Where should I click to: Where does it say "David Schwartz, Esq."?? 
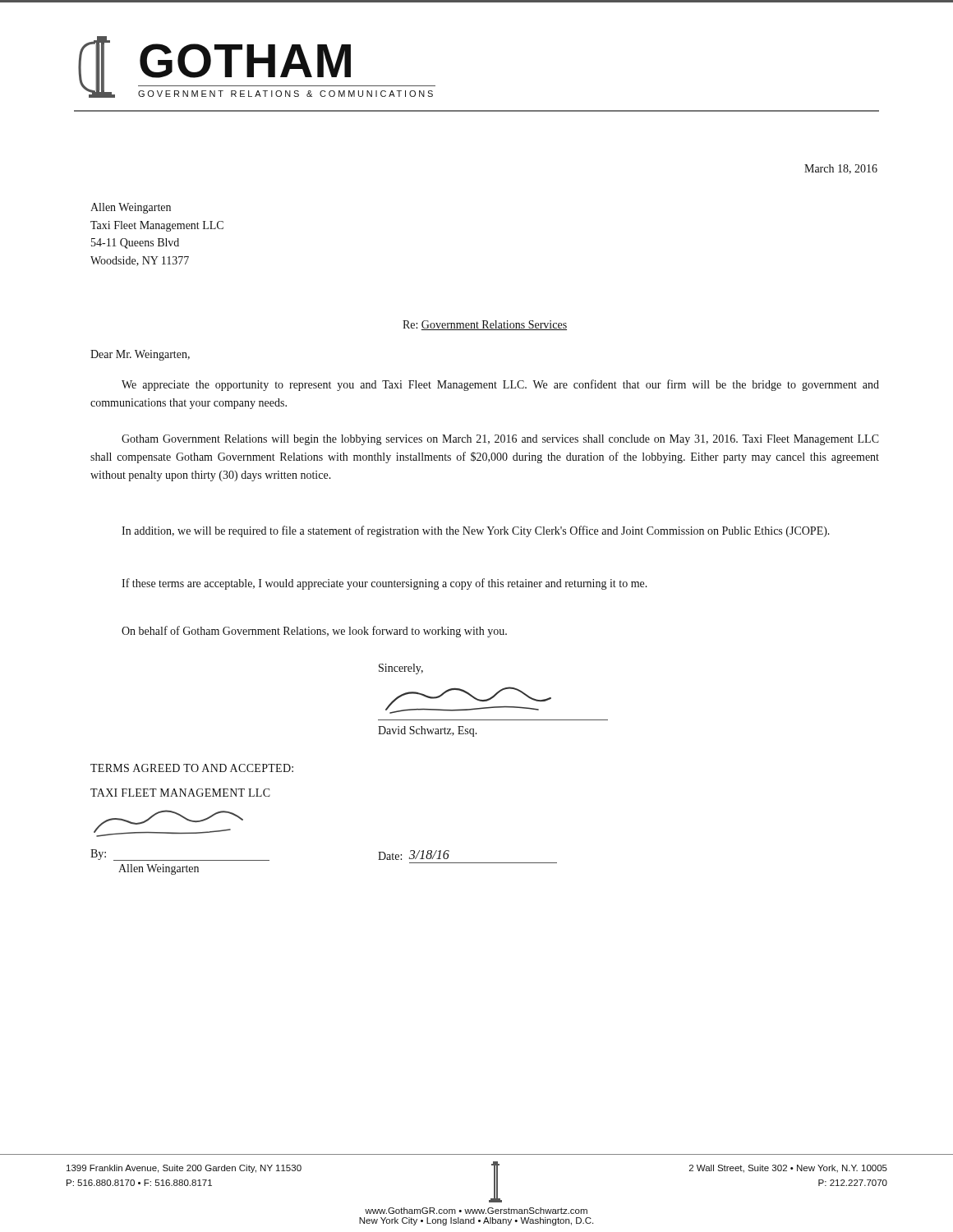(x=428, y=731)
